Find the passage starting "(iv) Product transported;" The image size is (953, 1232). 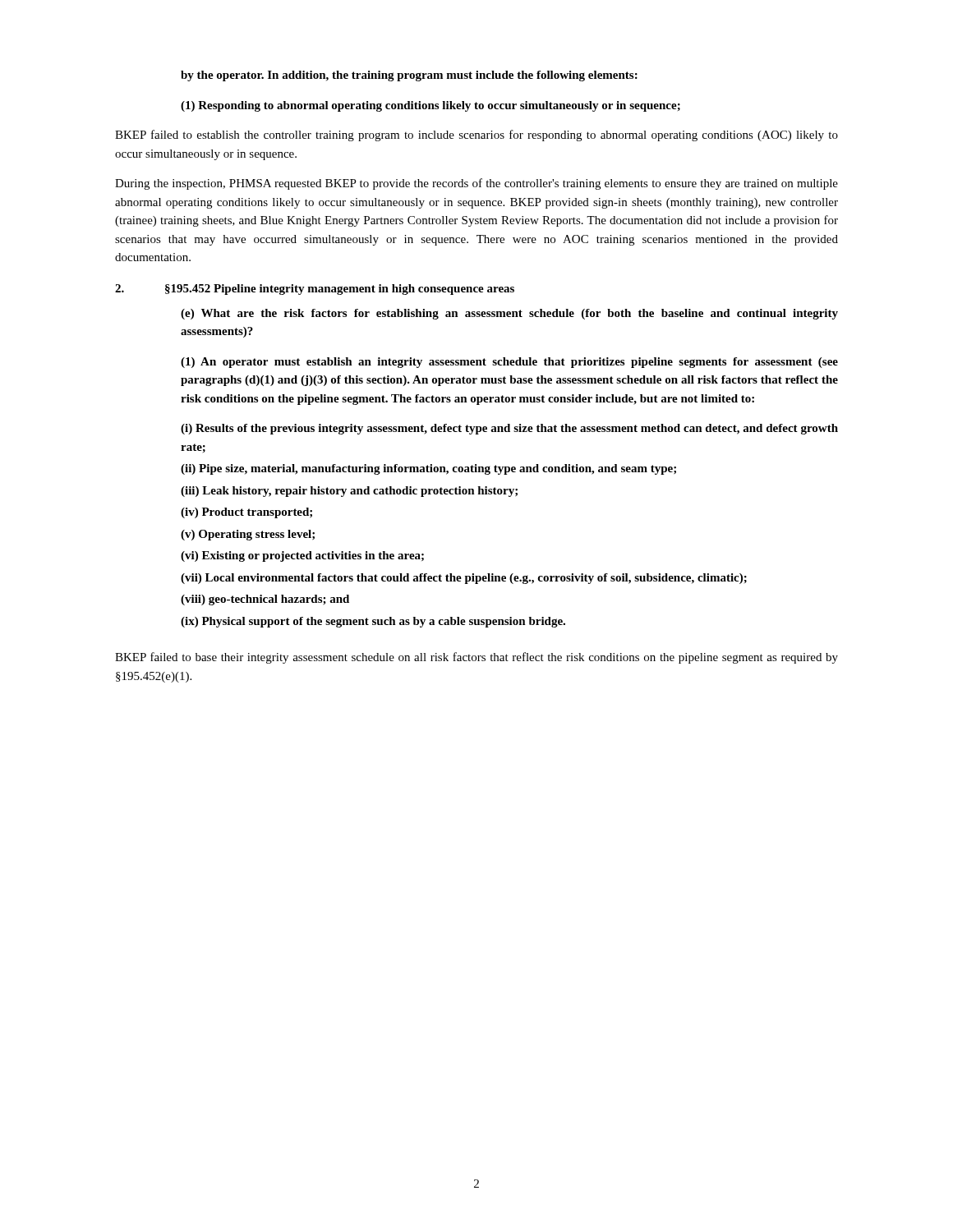247,512
